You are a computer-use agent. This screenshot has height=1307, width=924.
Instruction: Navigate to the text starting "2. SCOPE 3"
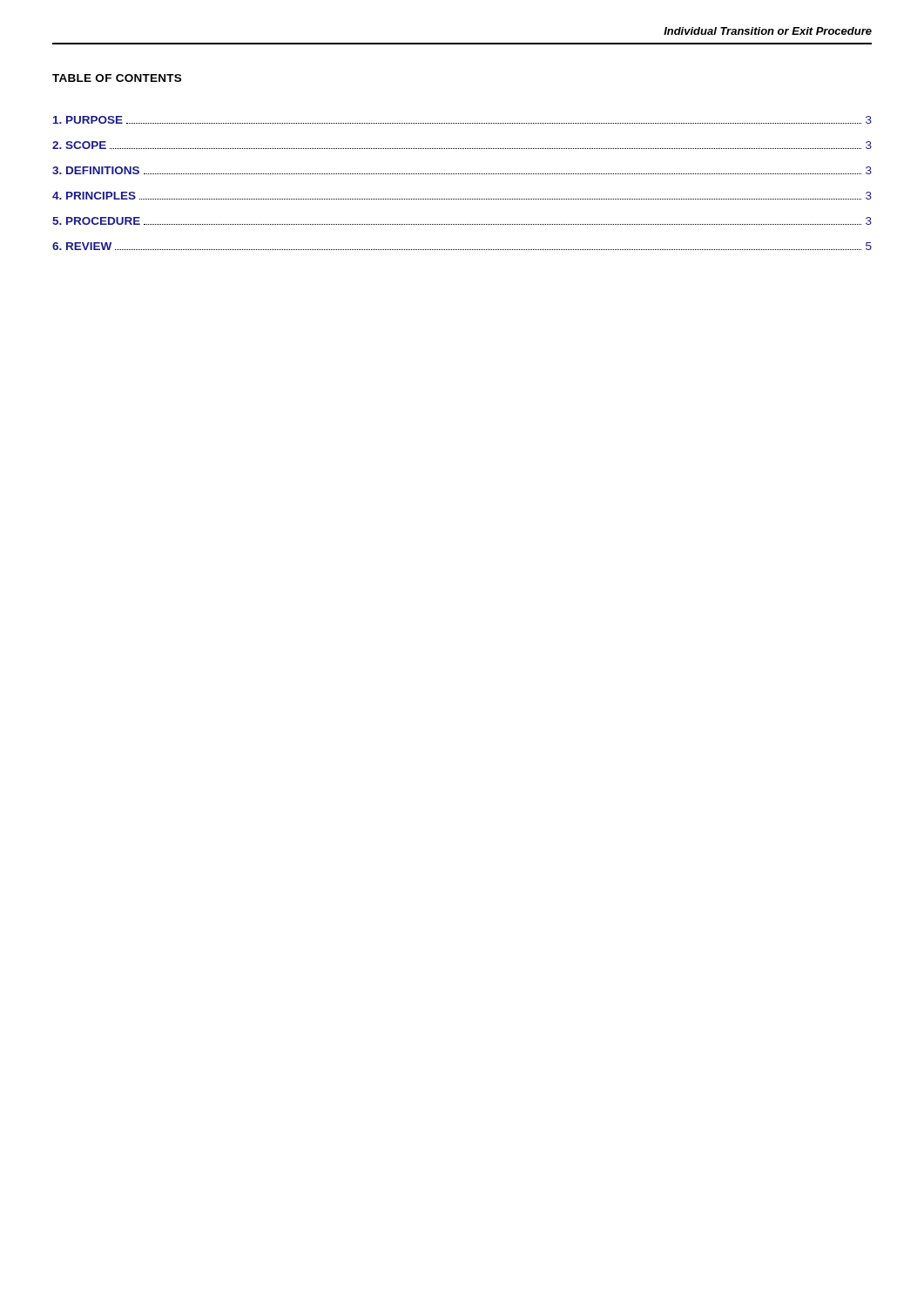click(x=462, y=145)
